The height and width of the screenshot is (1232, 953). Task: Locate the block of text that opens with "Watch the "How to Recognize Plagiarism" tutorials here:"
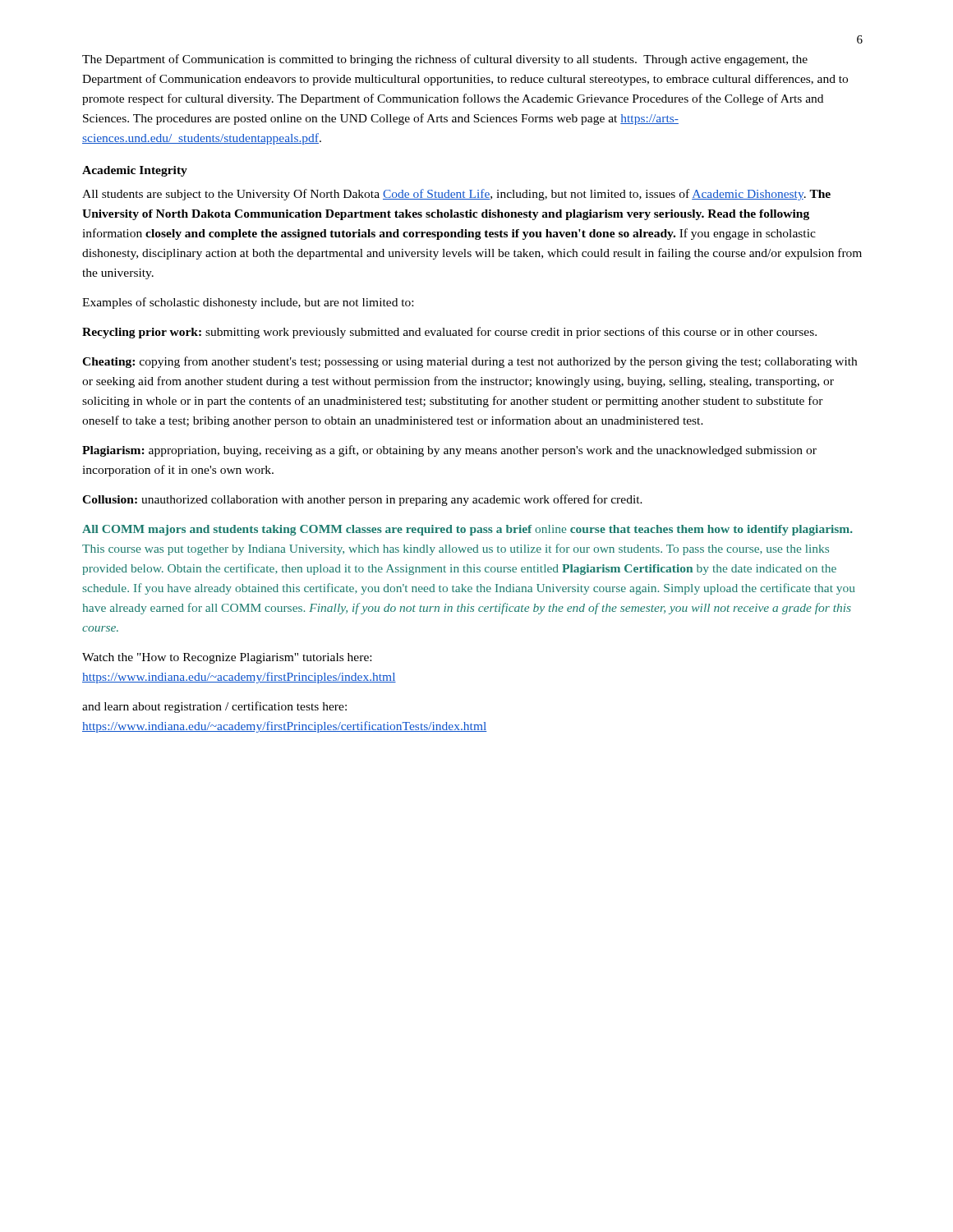click(x=227, y=658)
